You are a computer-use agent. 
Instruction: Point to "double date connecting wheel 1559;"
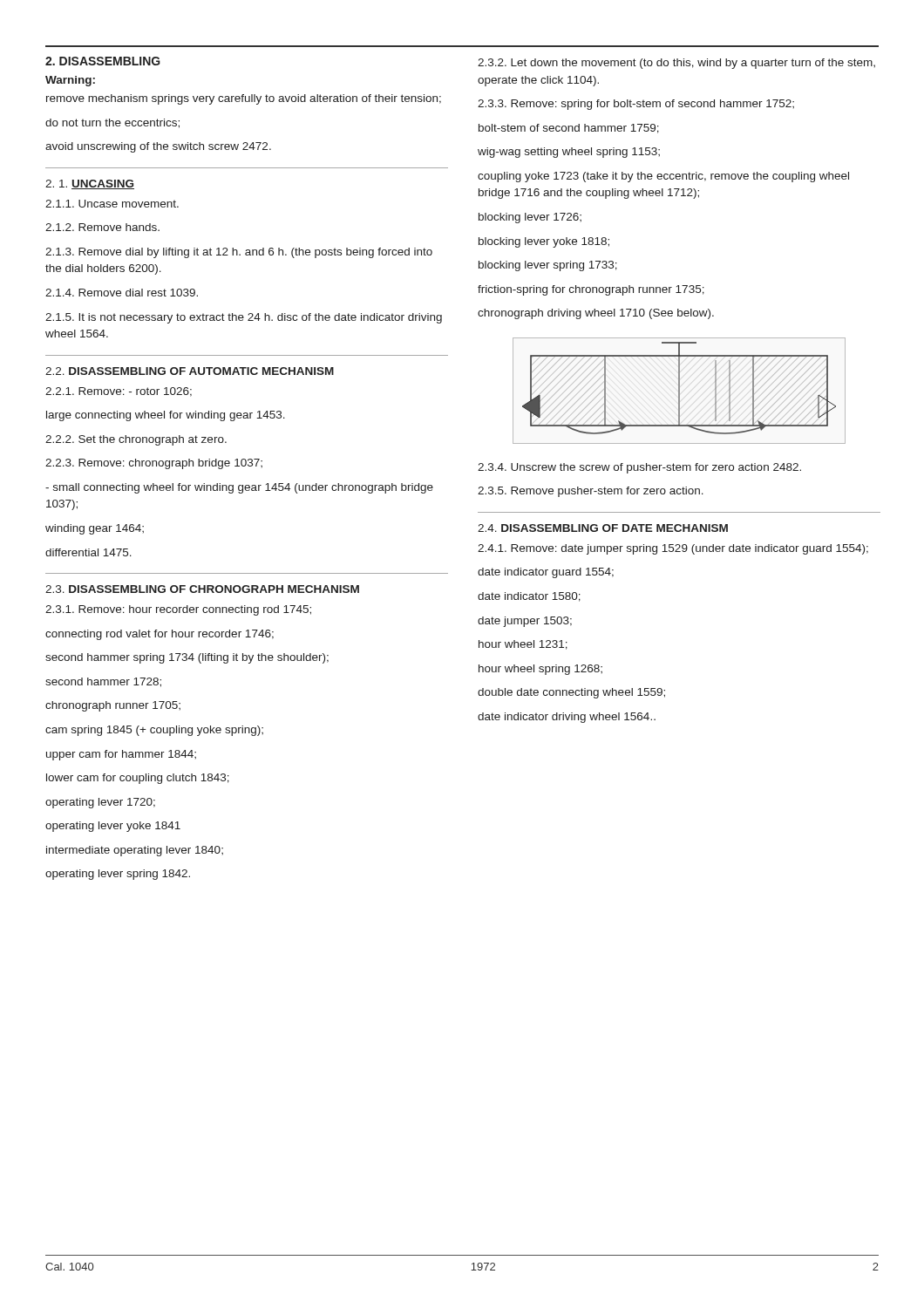click(x=572, y=692)
